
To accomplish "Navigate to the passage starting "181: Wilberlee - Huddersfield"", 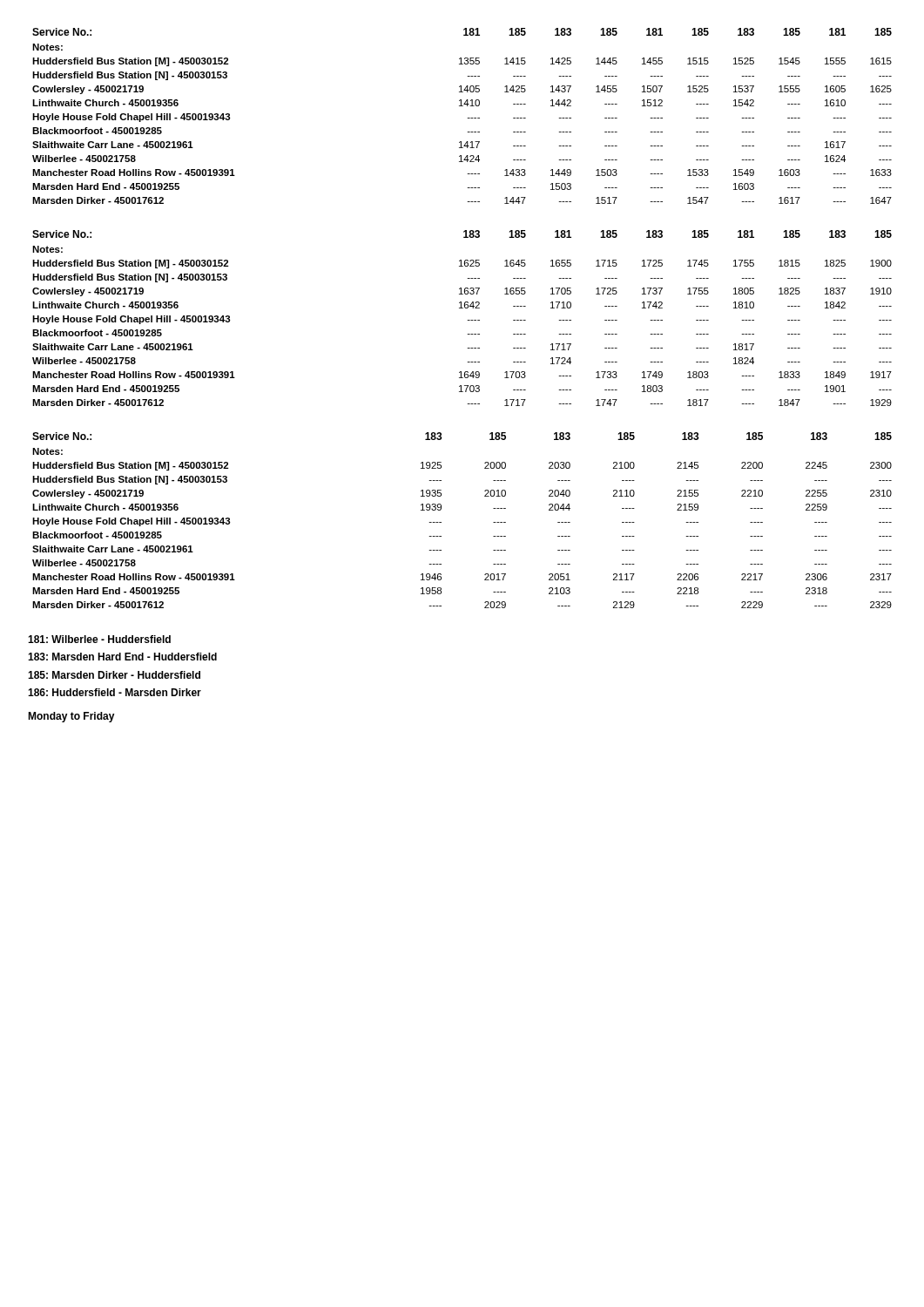I will pyautogui.click(x=100, y=640).
